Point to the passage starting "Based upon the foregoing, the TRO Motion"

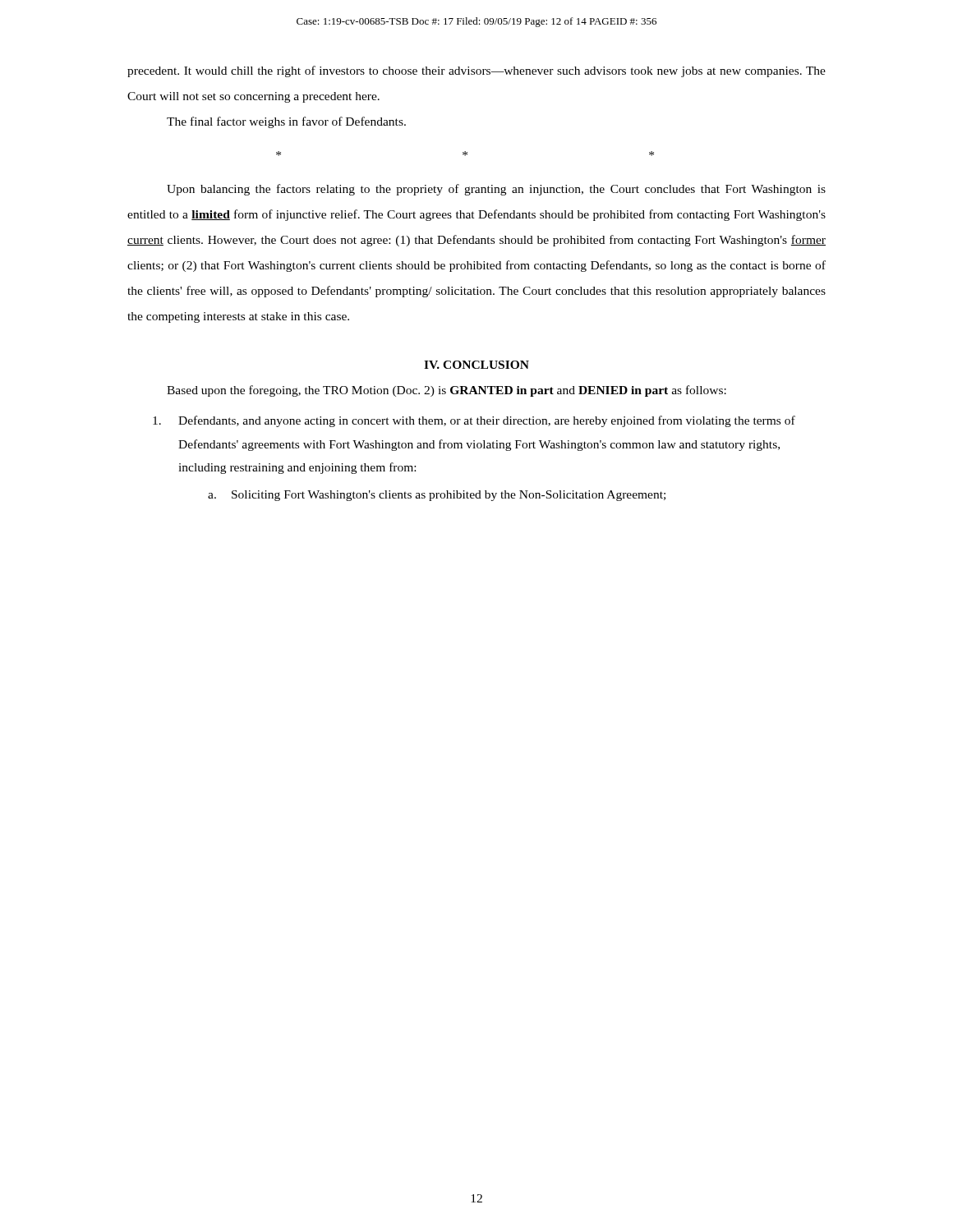pos(447,390)
